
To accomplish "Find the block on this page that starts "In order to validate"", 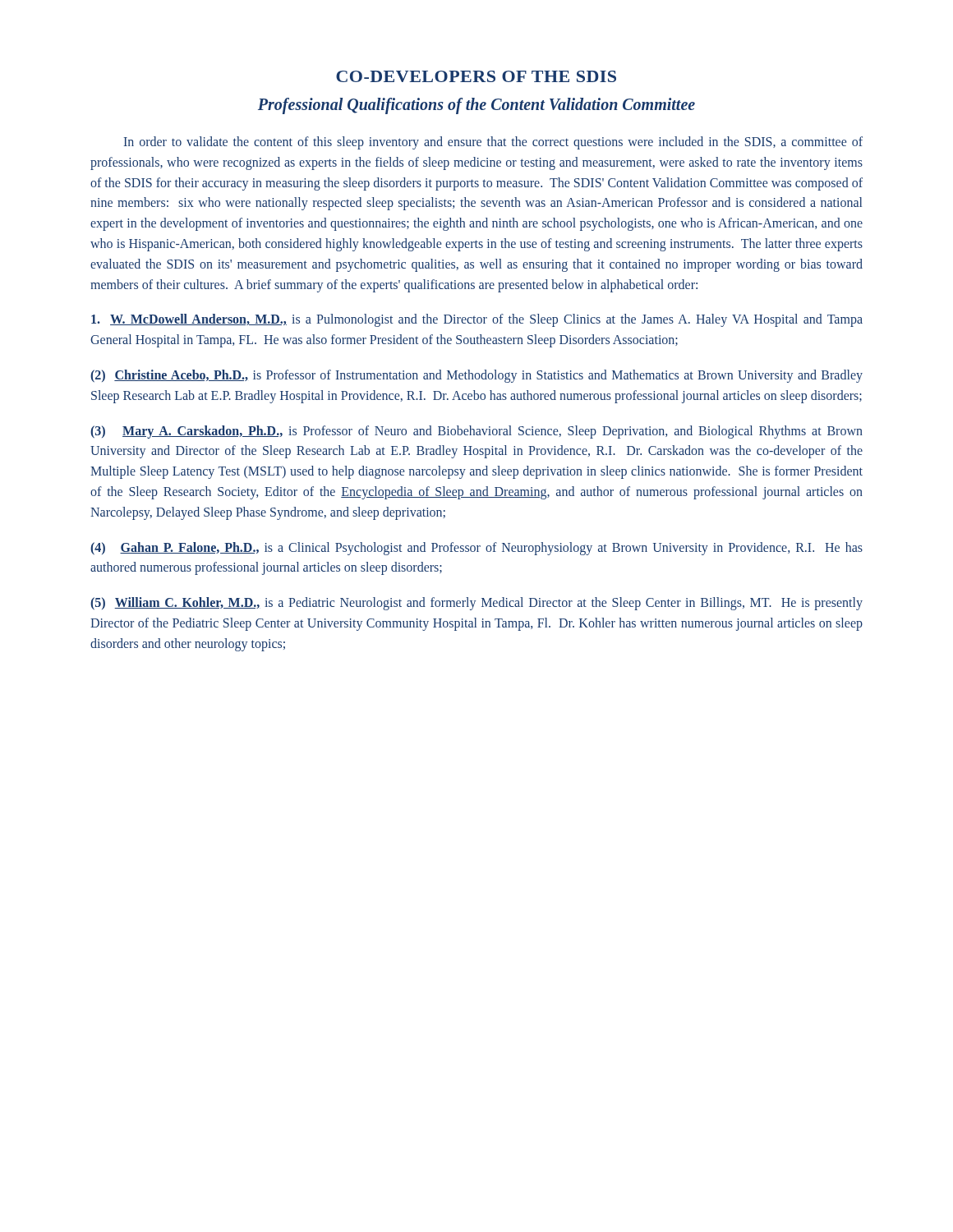I will pos(476,213).
